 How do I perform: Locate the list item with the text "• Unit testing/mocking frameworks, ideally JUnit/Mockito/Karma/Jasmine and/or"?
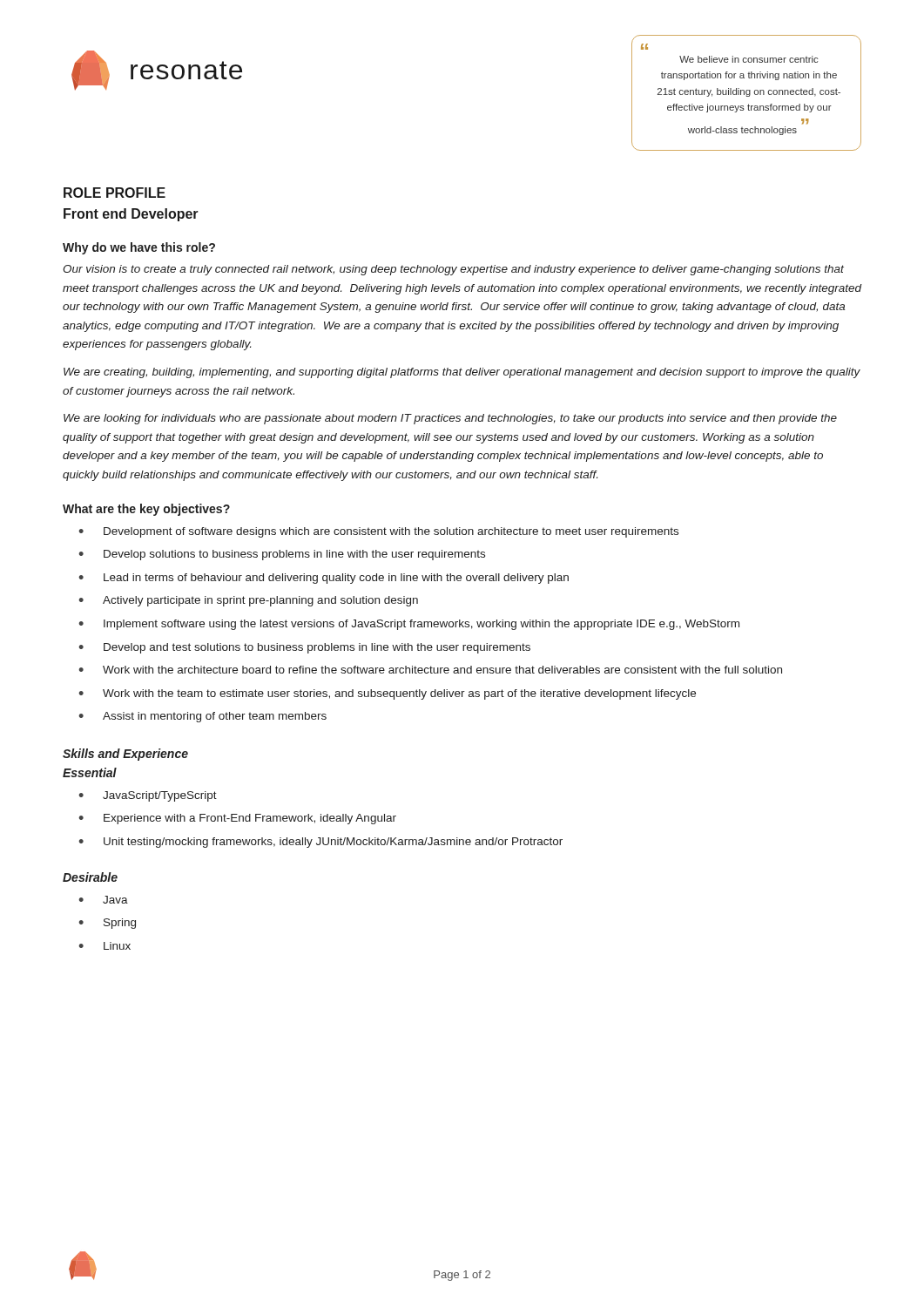pos(470,842)
